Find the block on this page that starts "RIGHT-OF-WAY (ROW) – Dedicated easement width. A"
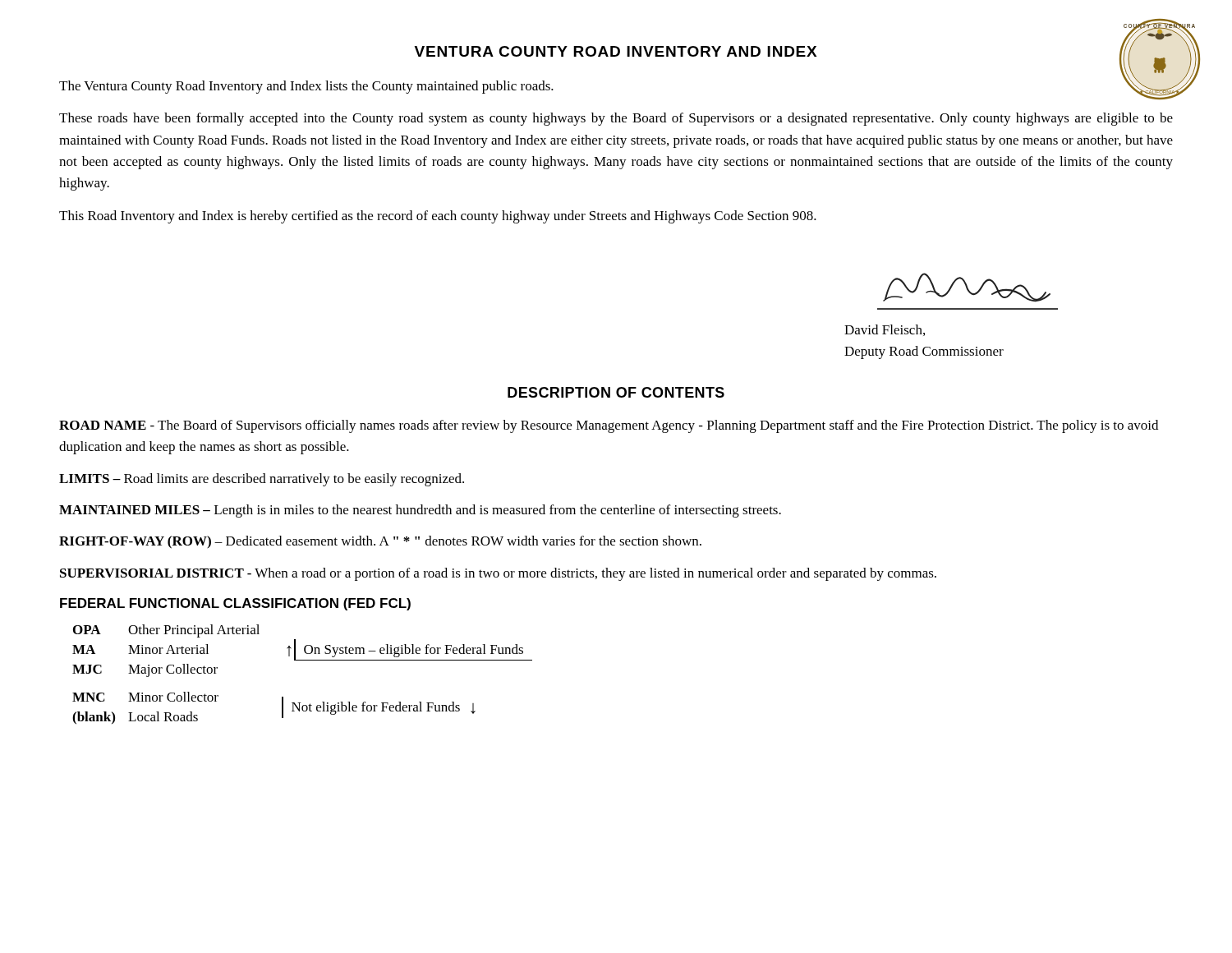 [381, 541]
